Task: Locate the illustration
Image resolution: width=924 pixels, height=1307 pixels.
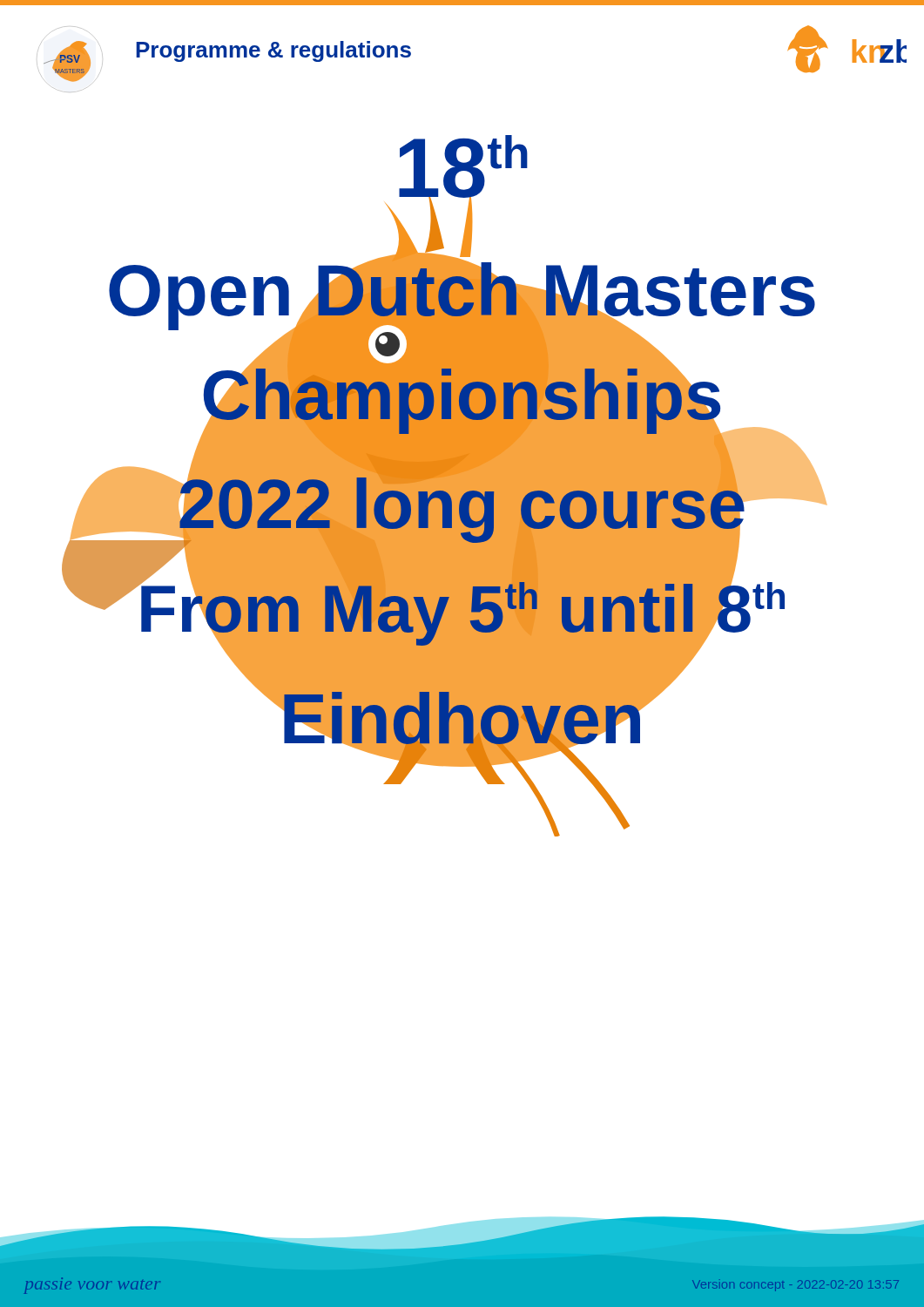Action: [x=462, y=505]
